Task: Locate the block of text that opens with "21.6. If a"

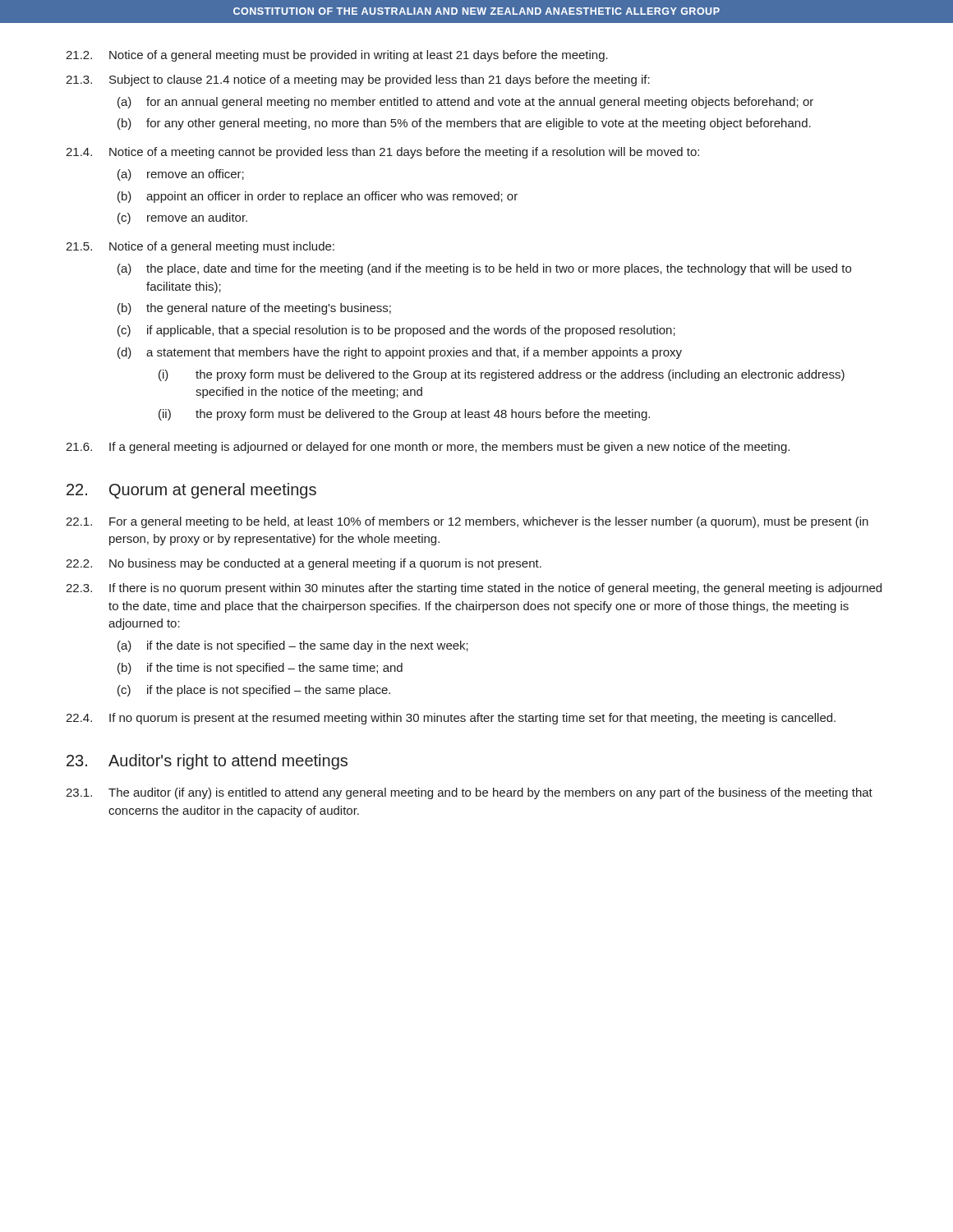Action: [x=476, y=447]
